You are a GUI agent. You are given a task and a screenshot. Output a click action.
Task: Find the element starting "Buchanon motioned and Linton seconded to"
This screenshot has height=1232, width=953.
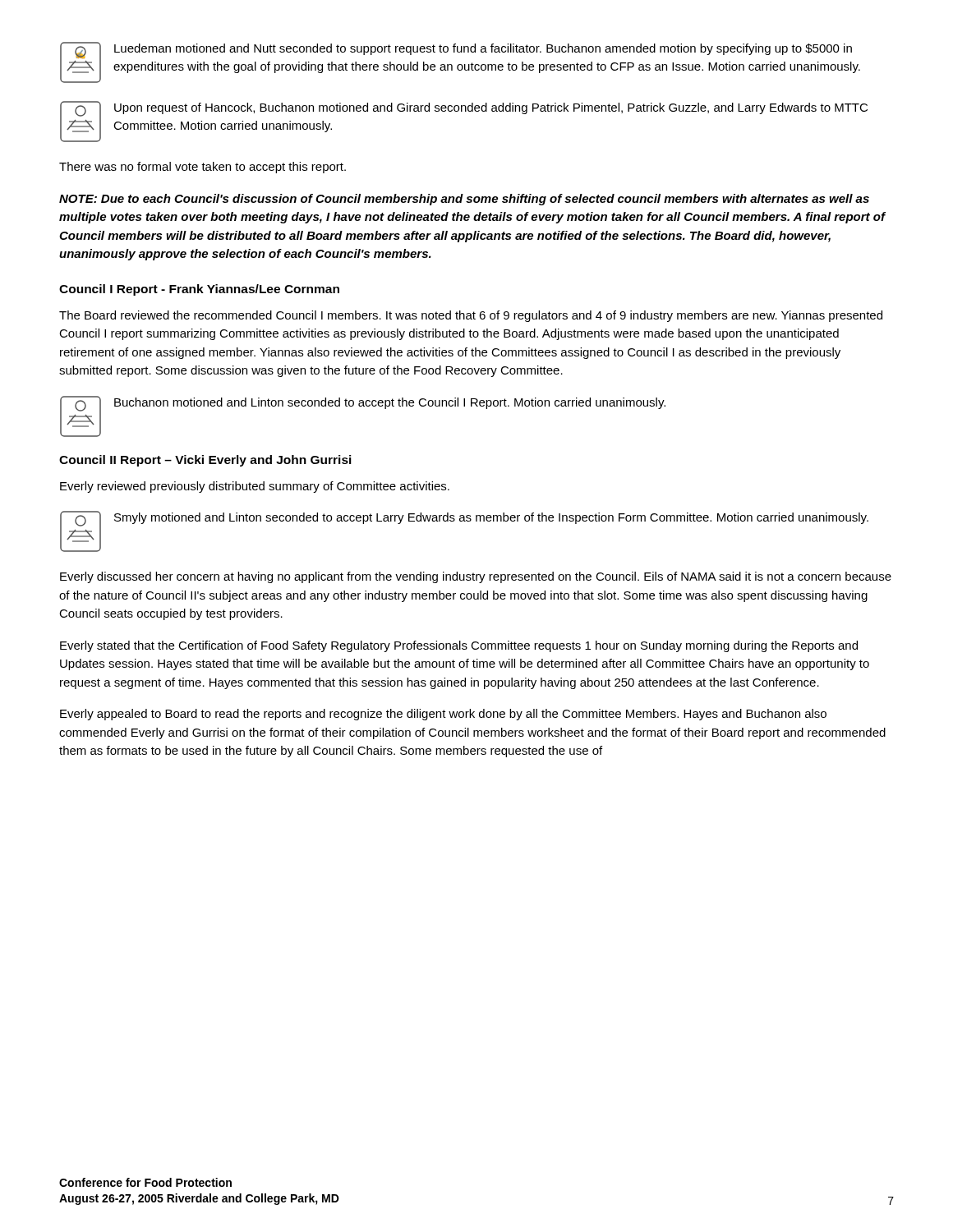476,415
